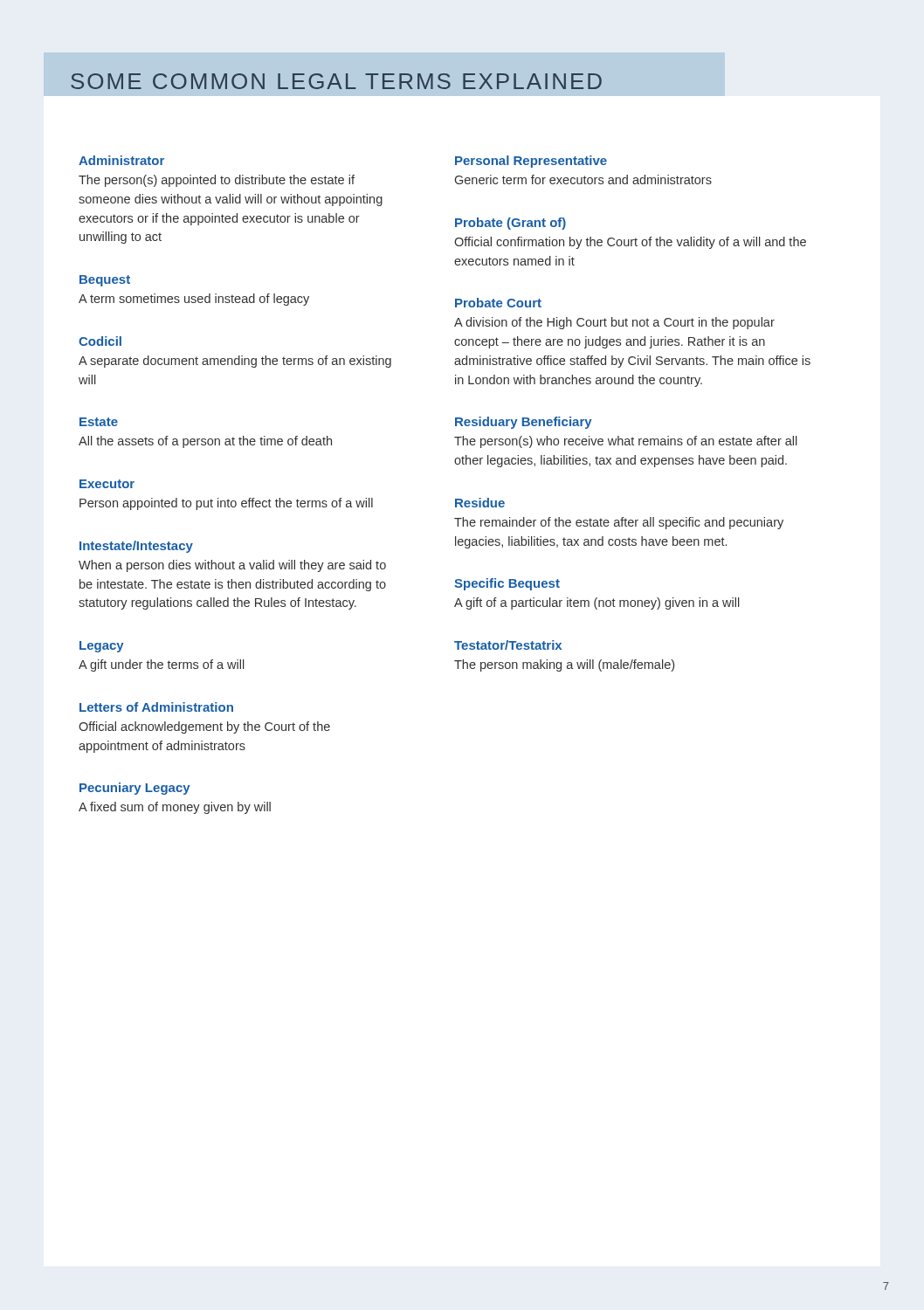Locate the block of text that opens with "Official acknowledgement by the Court of the"
Viewport: 924px width, 1310px height.
pos(204,736)
